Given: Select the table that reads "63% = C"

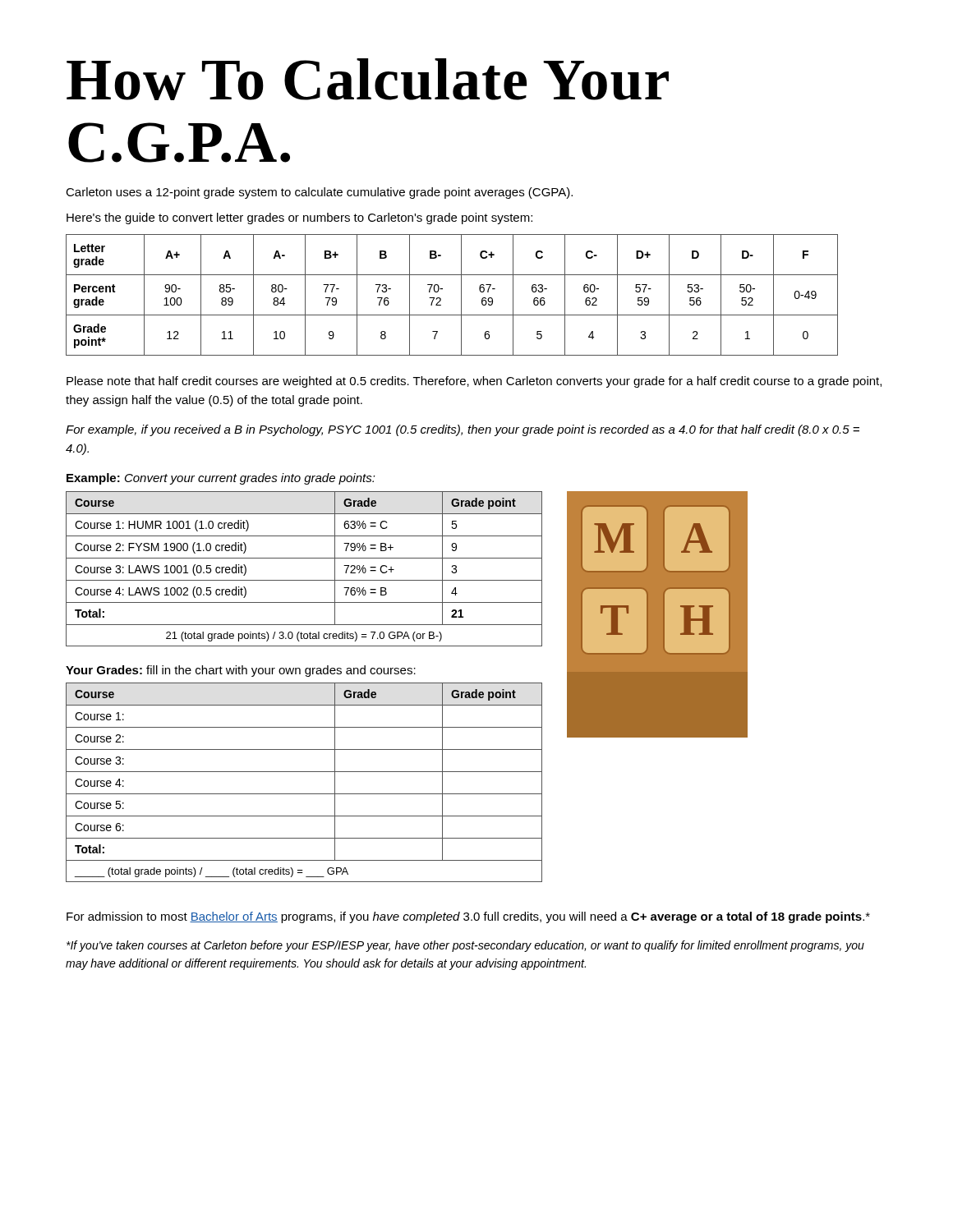Looking at the screenshot, I should pos(304,569).
